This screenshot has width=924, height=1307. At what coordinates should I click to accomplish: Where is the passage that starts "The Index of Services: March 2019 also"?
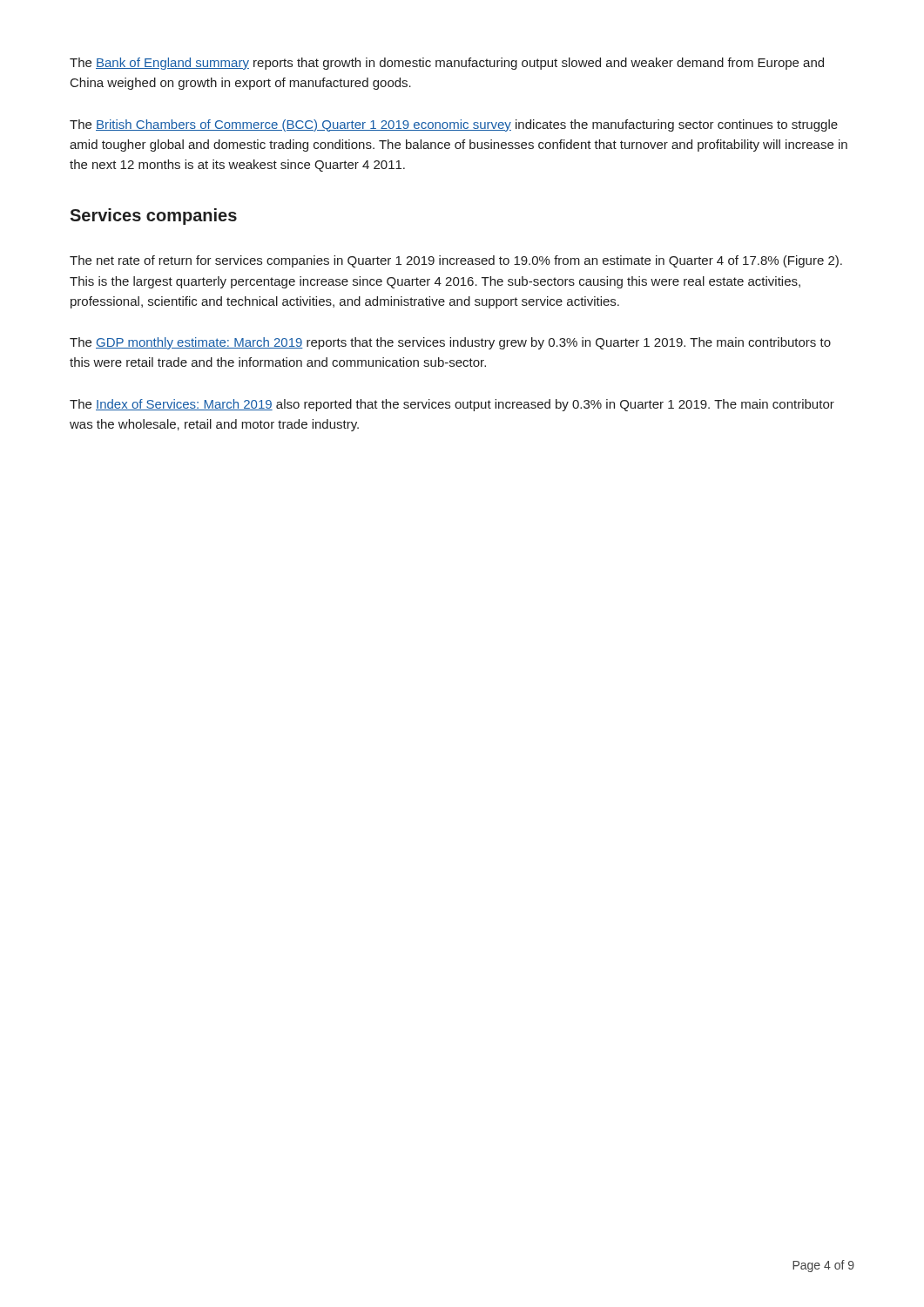[452, 414]
